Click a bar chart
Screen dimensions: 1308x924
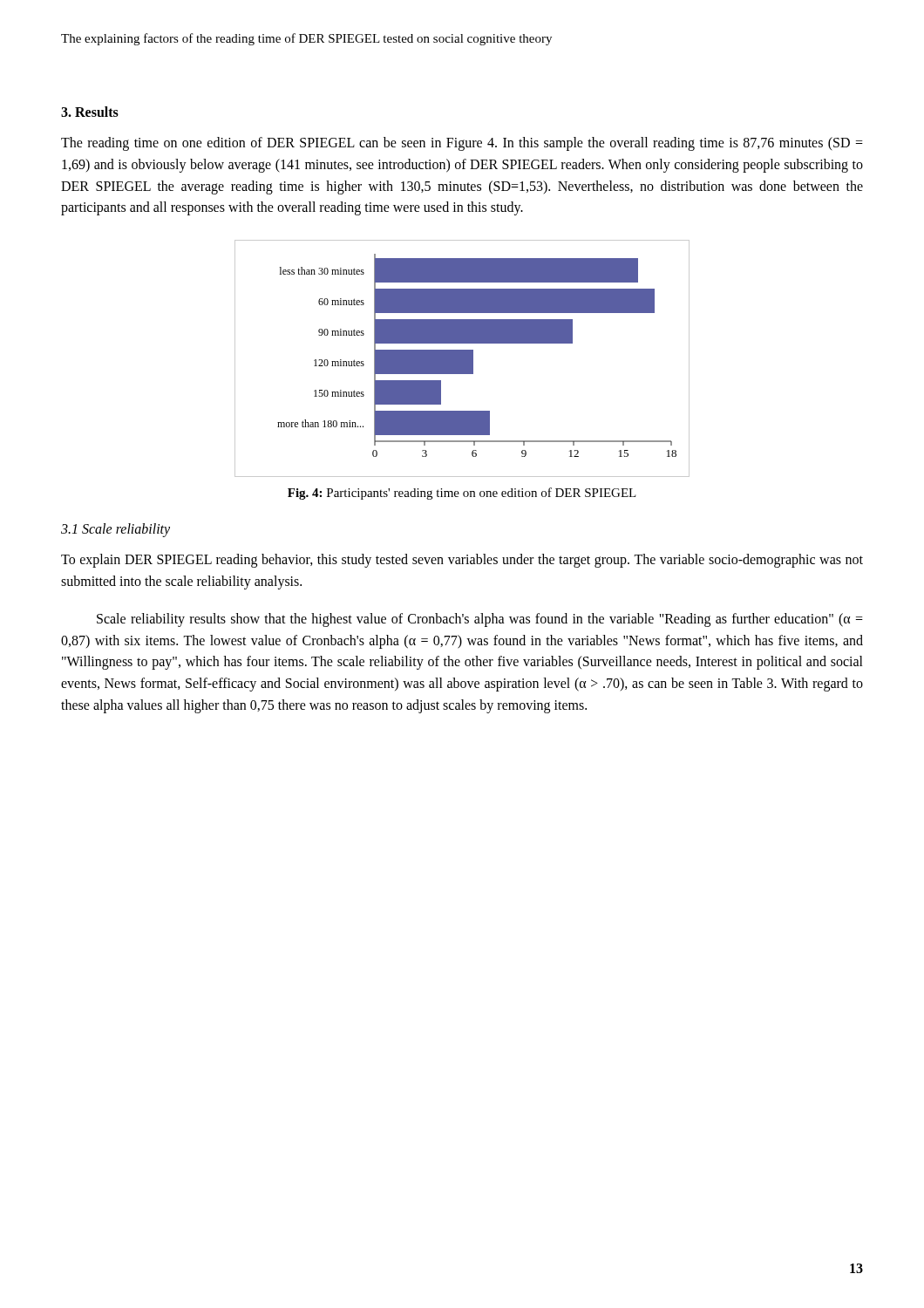[462, 359]
